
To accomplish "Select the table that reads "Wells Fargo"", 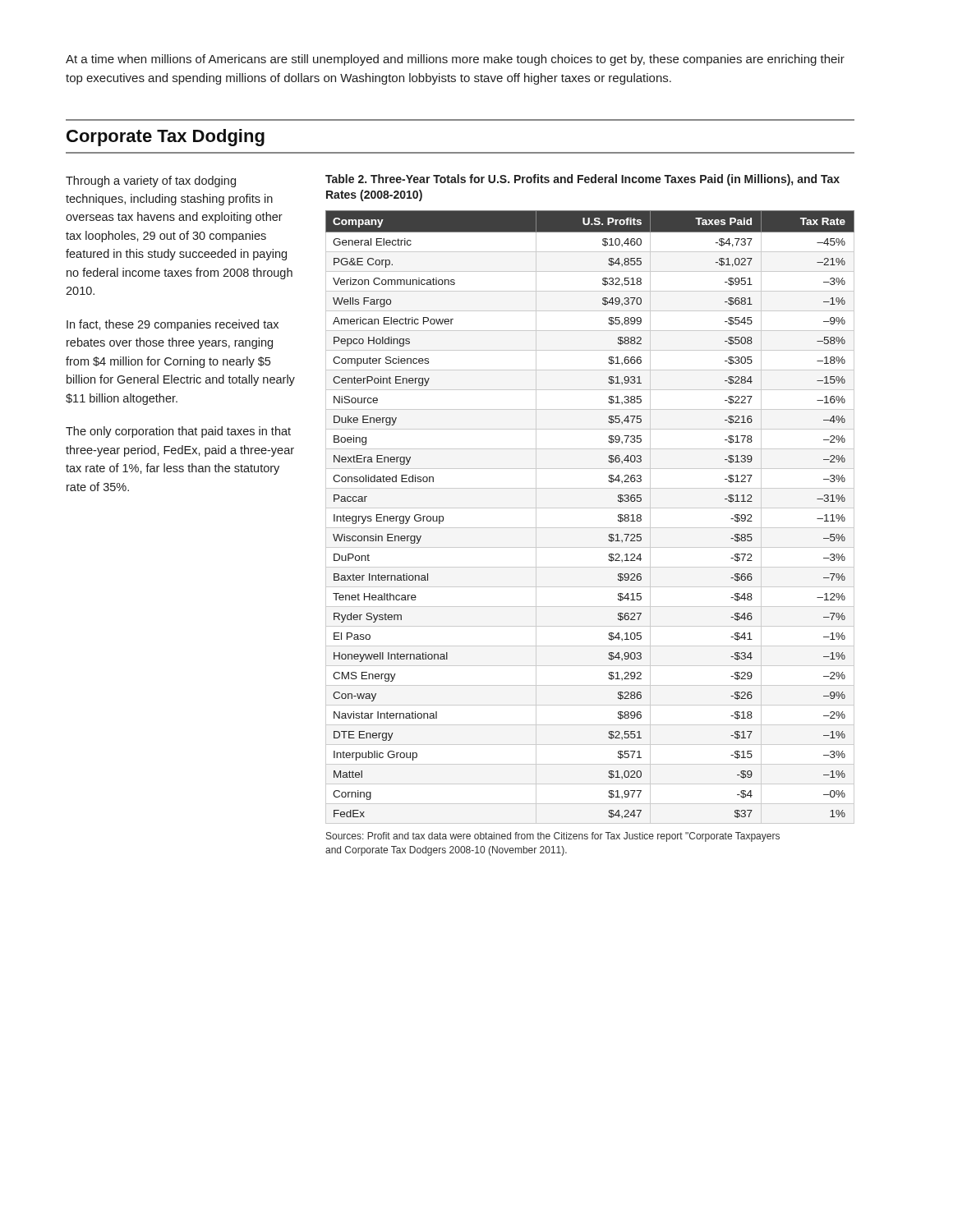I will point(590,517).
